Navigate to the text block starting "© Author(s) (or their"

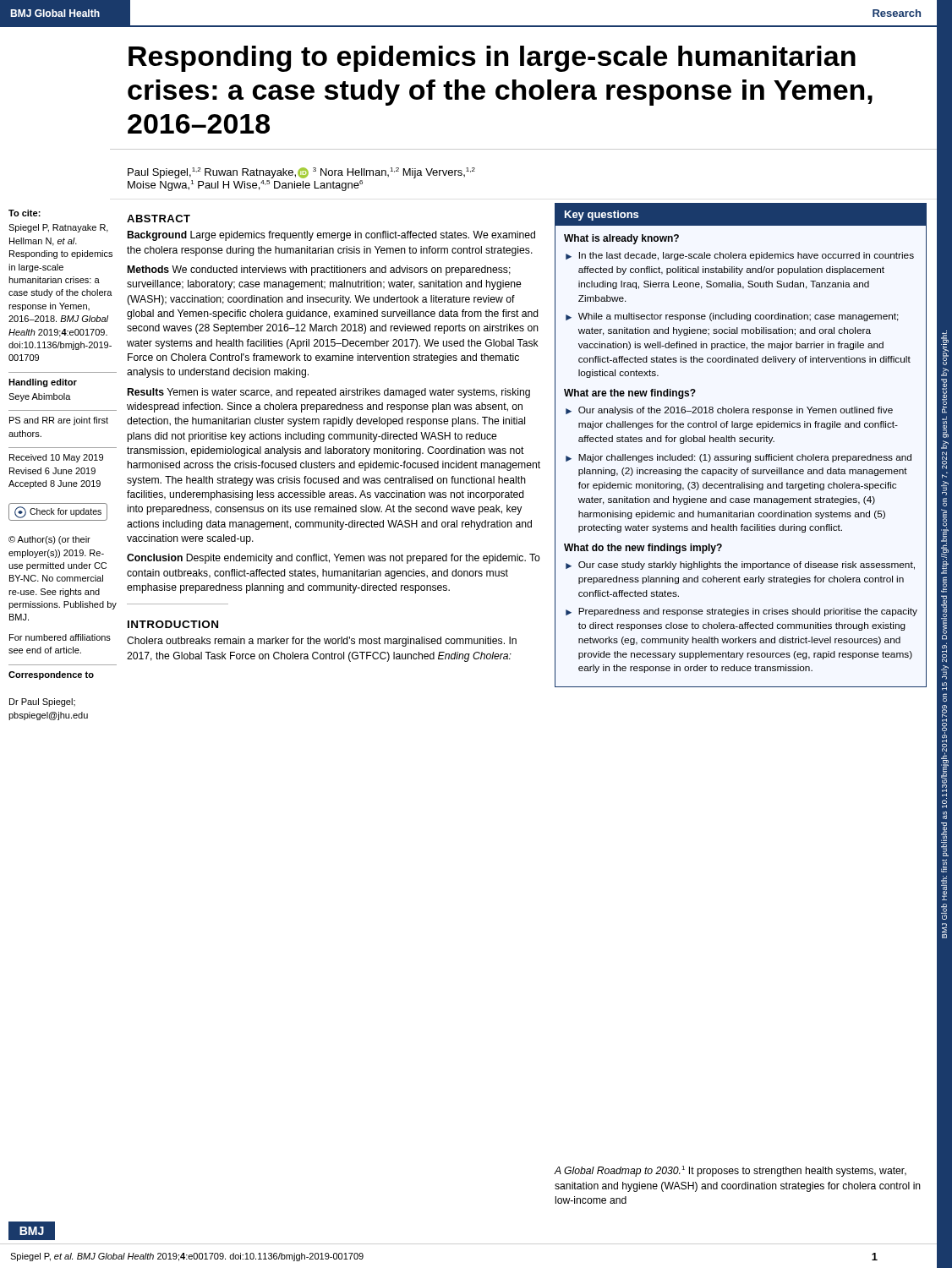tap(62, 578)
